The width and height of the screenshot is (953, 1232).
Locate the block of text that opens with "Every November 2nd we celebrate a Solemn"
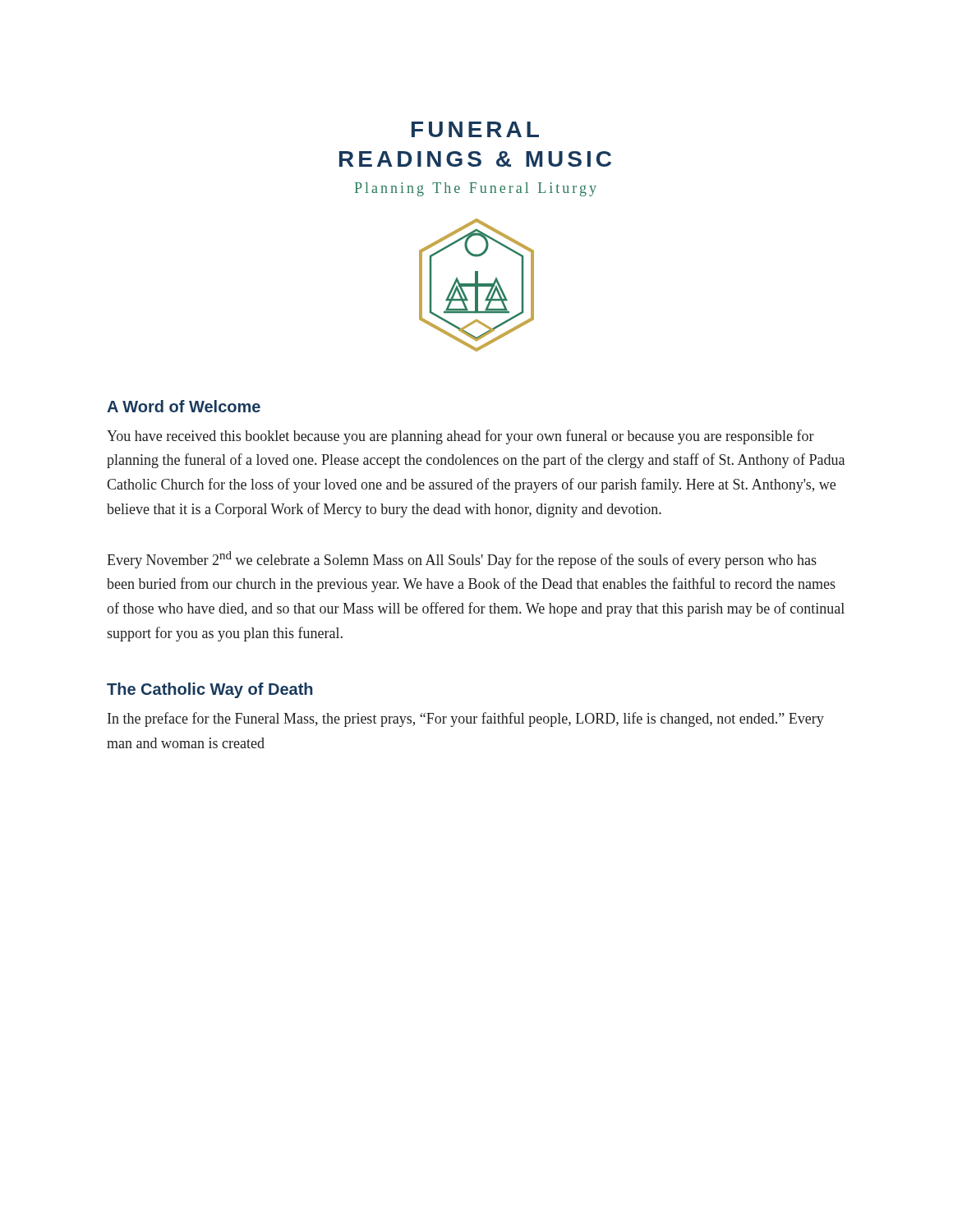[x=476, y=595]
